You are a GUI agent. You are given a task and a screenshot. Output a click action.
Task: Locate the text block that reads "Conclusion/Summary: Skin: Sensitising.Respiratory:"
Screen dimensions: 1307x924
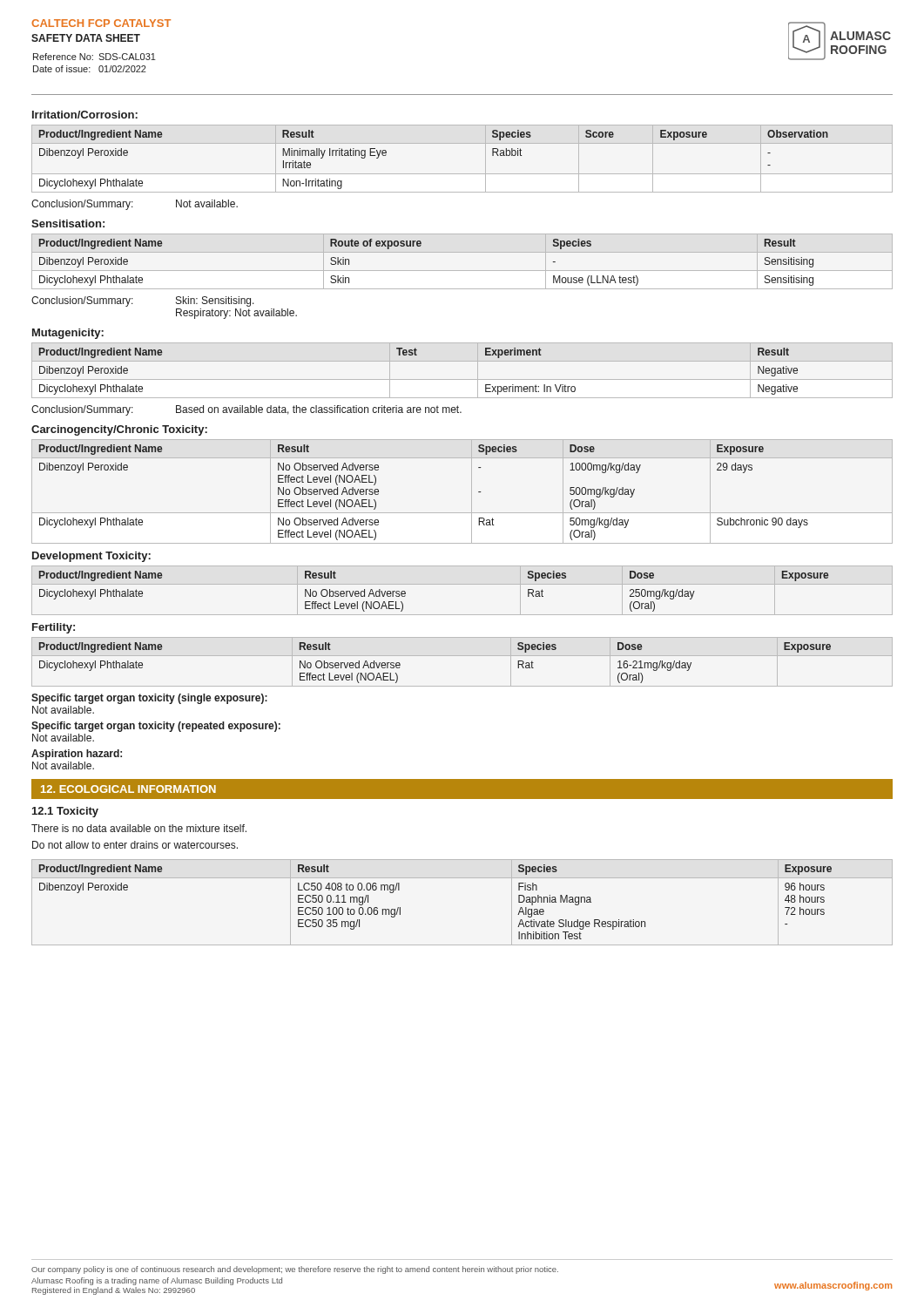[84, 301]
